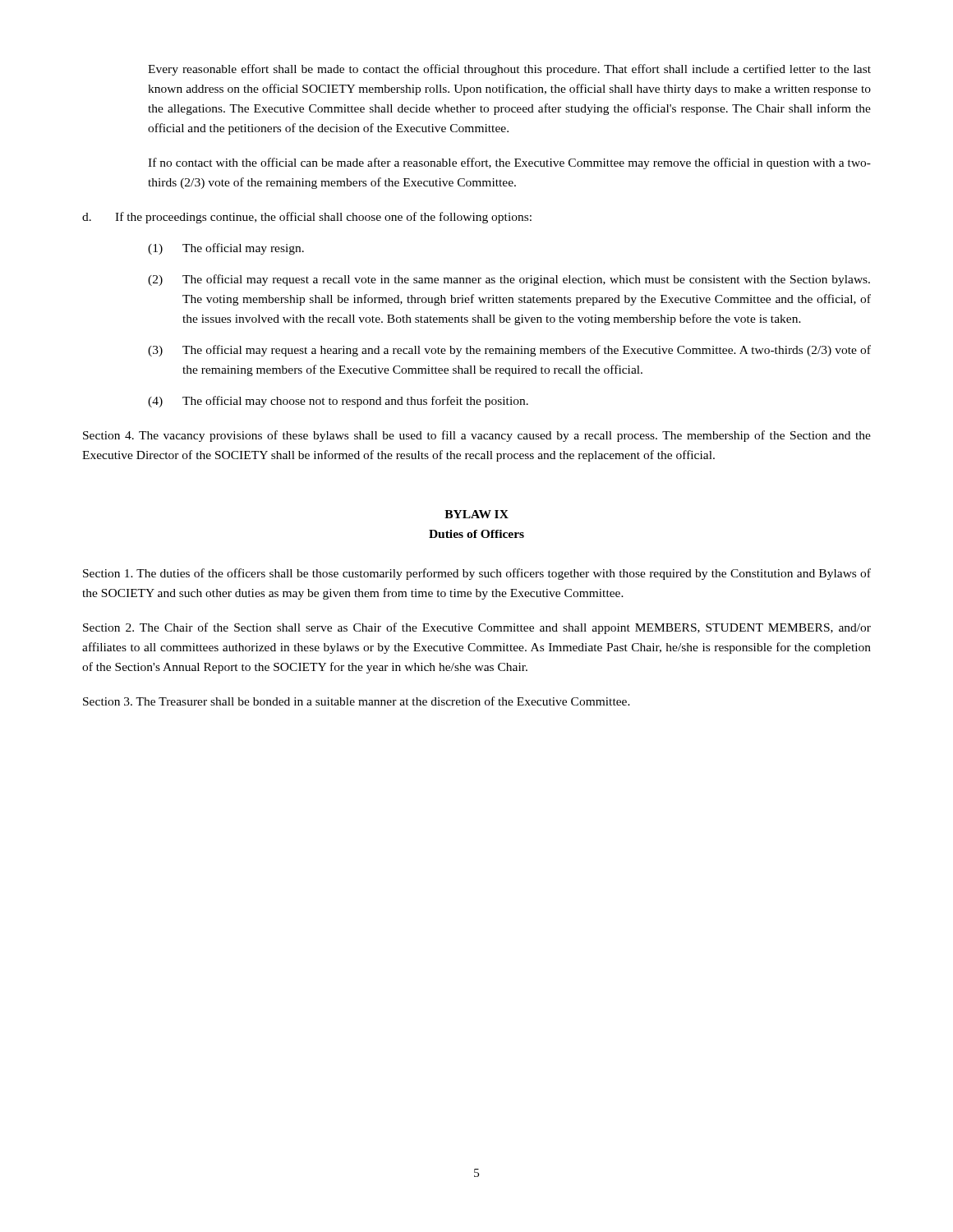Navigate to the region starting "(4) The official may choose not to"
Image resolution: width=953 pixels, height=1232 pixels.
[509, 401]
